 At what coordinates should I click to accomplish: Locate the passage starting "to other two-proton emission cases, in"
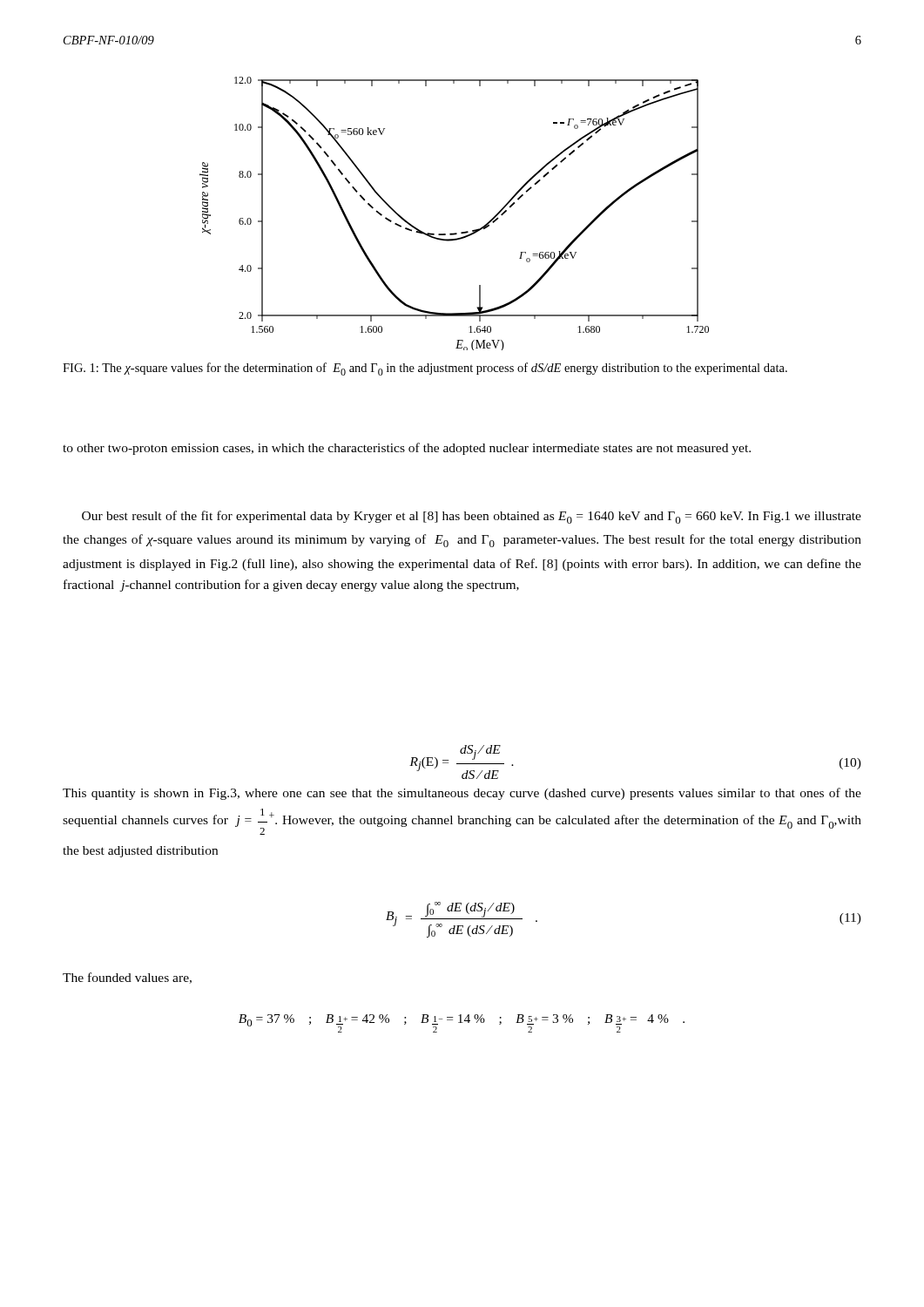click(407, 447)
